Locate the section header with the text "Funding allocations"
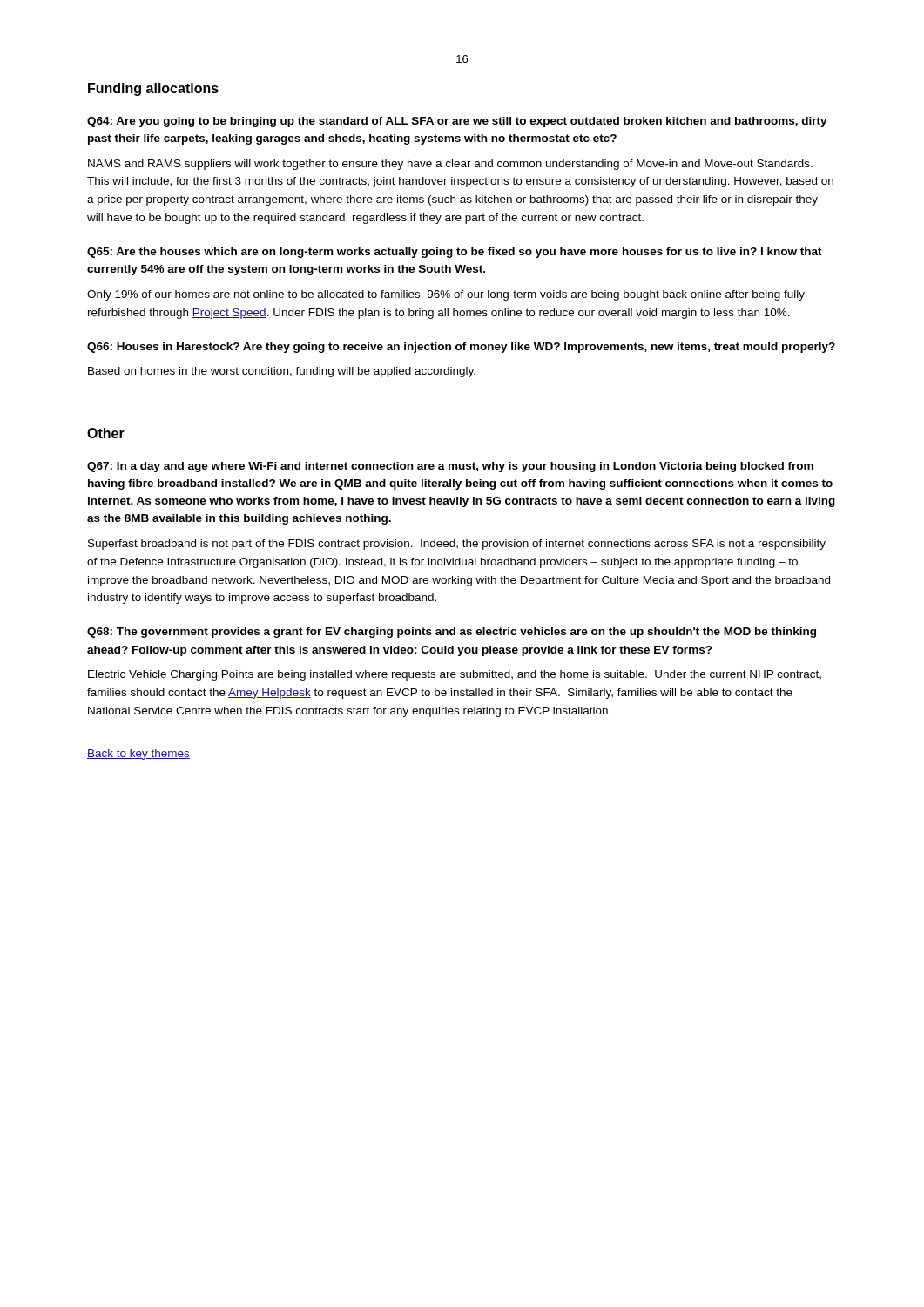 coord(153,88)
